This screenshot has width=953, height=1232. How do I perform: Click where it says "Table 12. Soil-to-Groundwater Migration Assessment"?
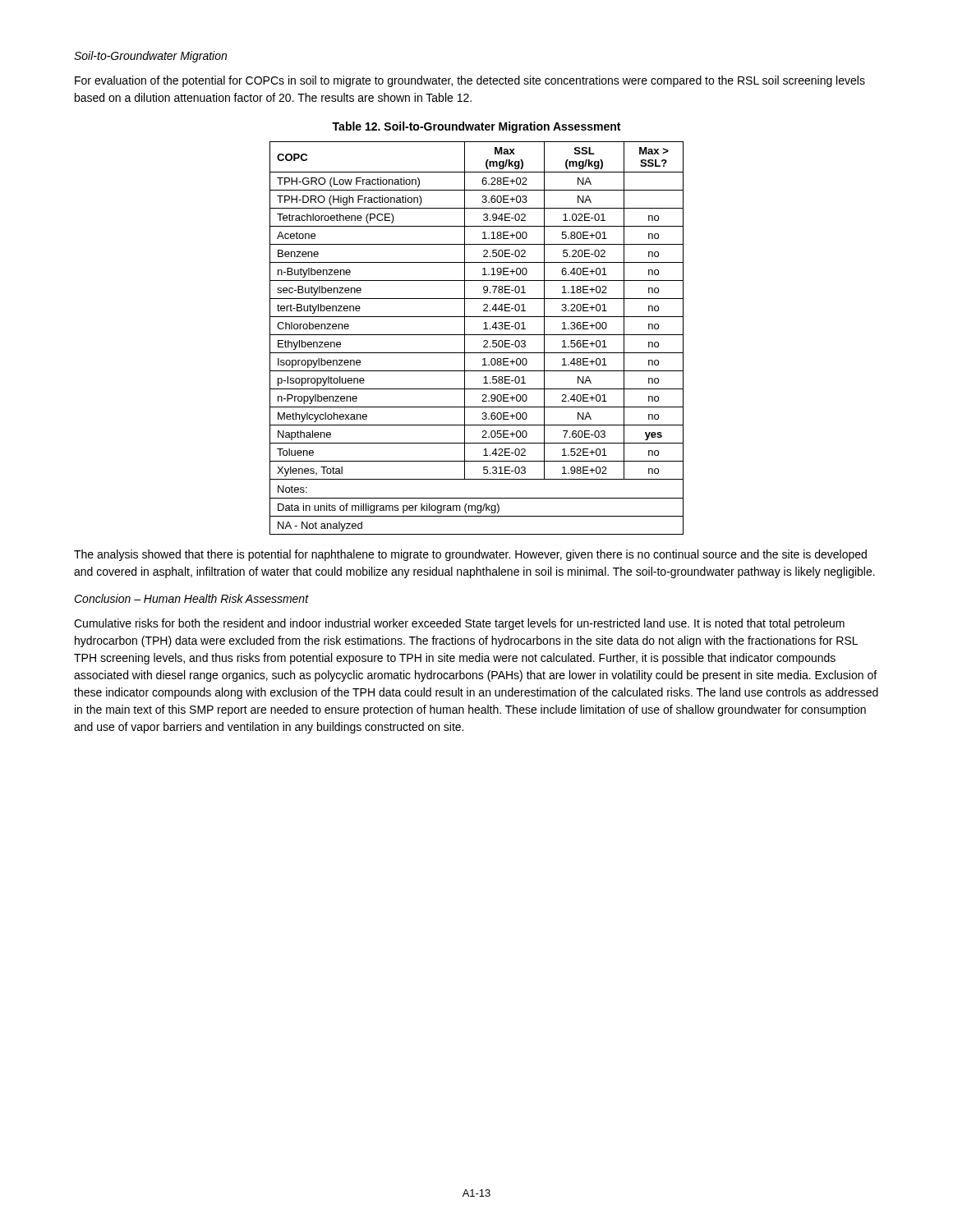476,126
